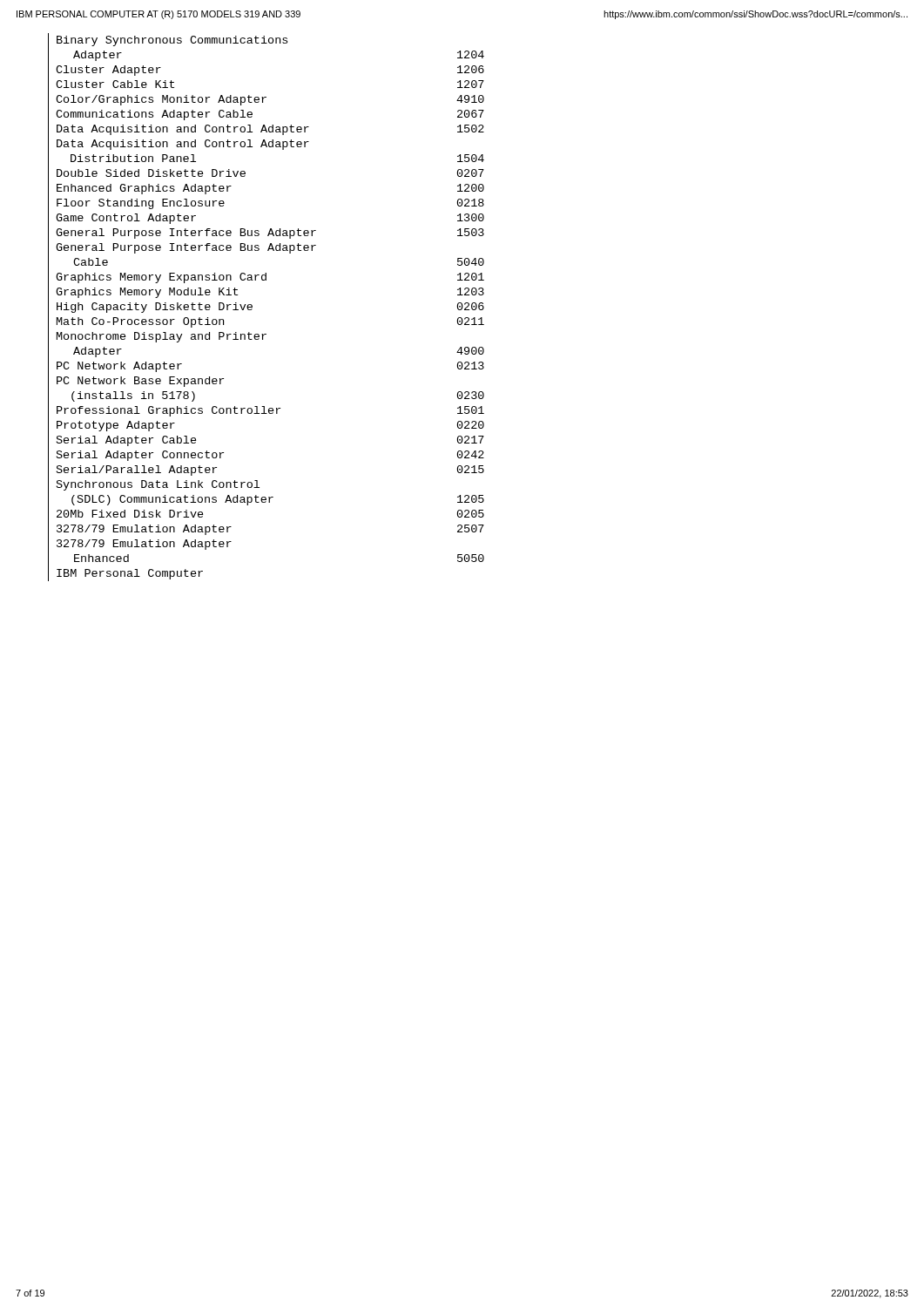
Task: Click where it says "Cable 5040"
Action: click(x=90, y=261)
